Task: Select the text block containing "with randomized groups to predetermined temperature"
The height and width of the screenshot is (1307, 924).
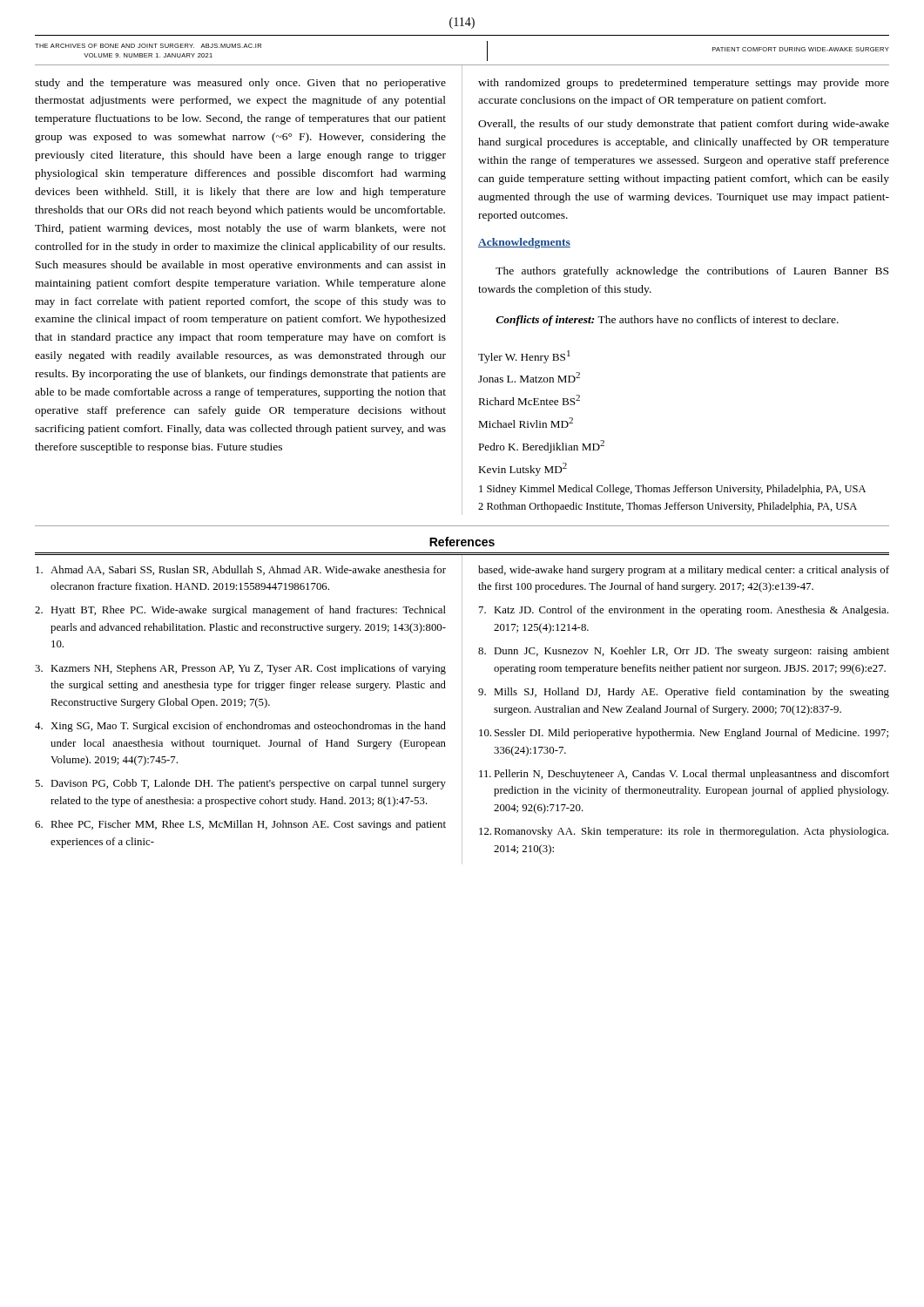Action: point(684,149)
